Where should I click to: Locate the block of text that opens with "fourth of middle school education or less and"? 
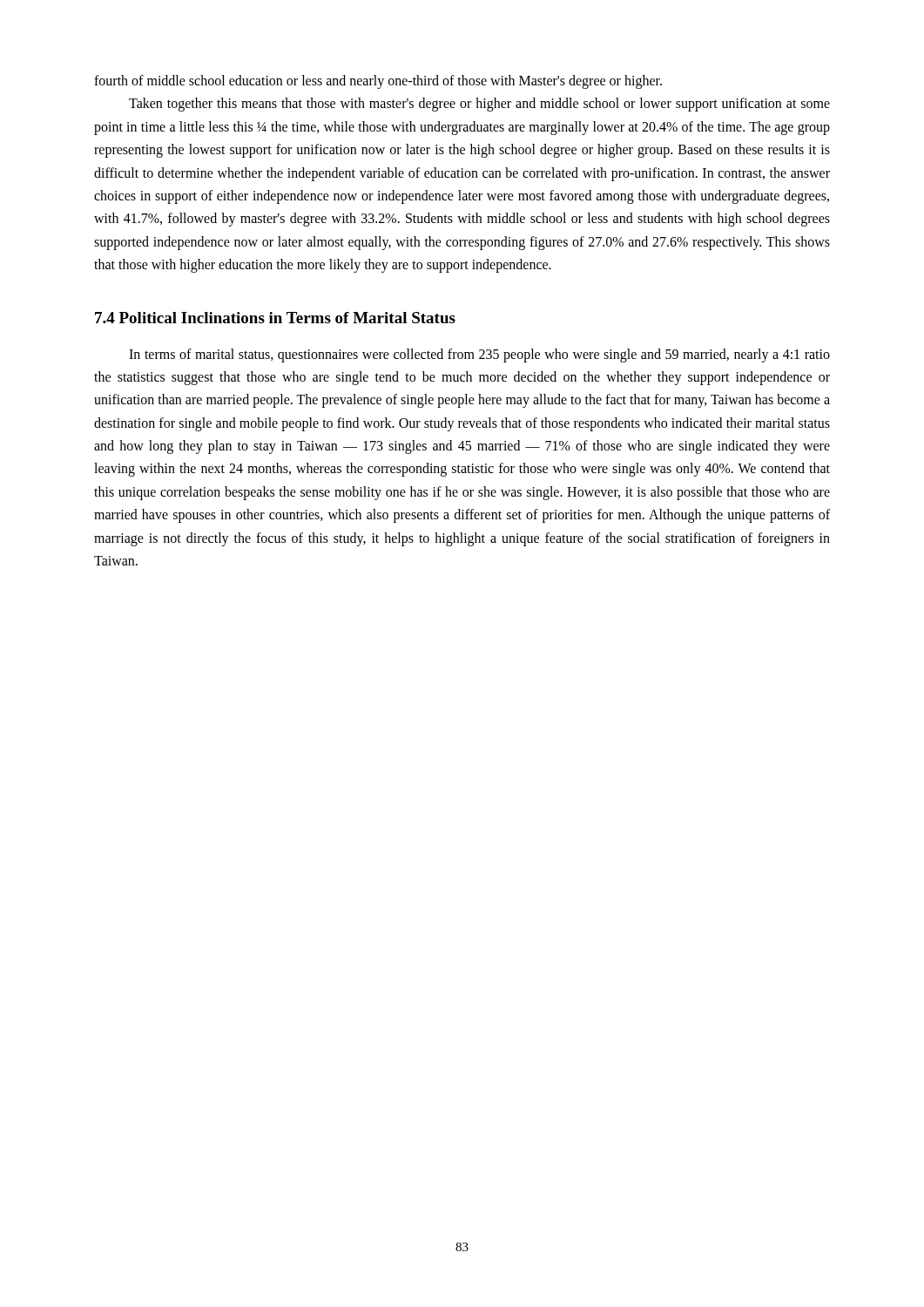(x=462, y=173)
